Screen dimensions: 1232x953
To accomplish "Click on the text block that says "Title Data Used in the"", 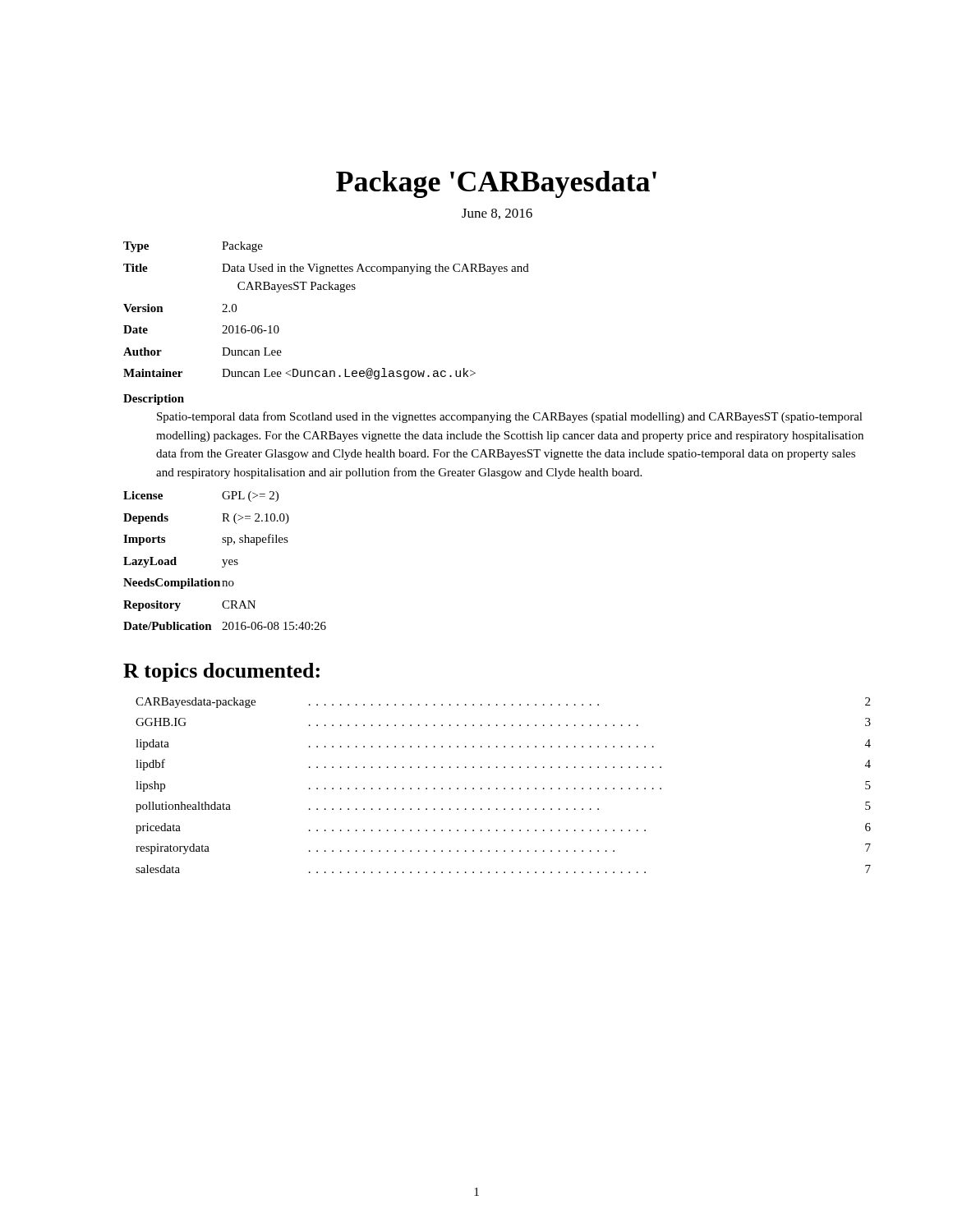I will 497,277.
